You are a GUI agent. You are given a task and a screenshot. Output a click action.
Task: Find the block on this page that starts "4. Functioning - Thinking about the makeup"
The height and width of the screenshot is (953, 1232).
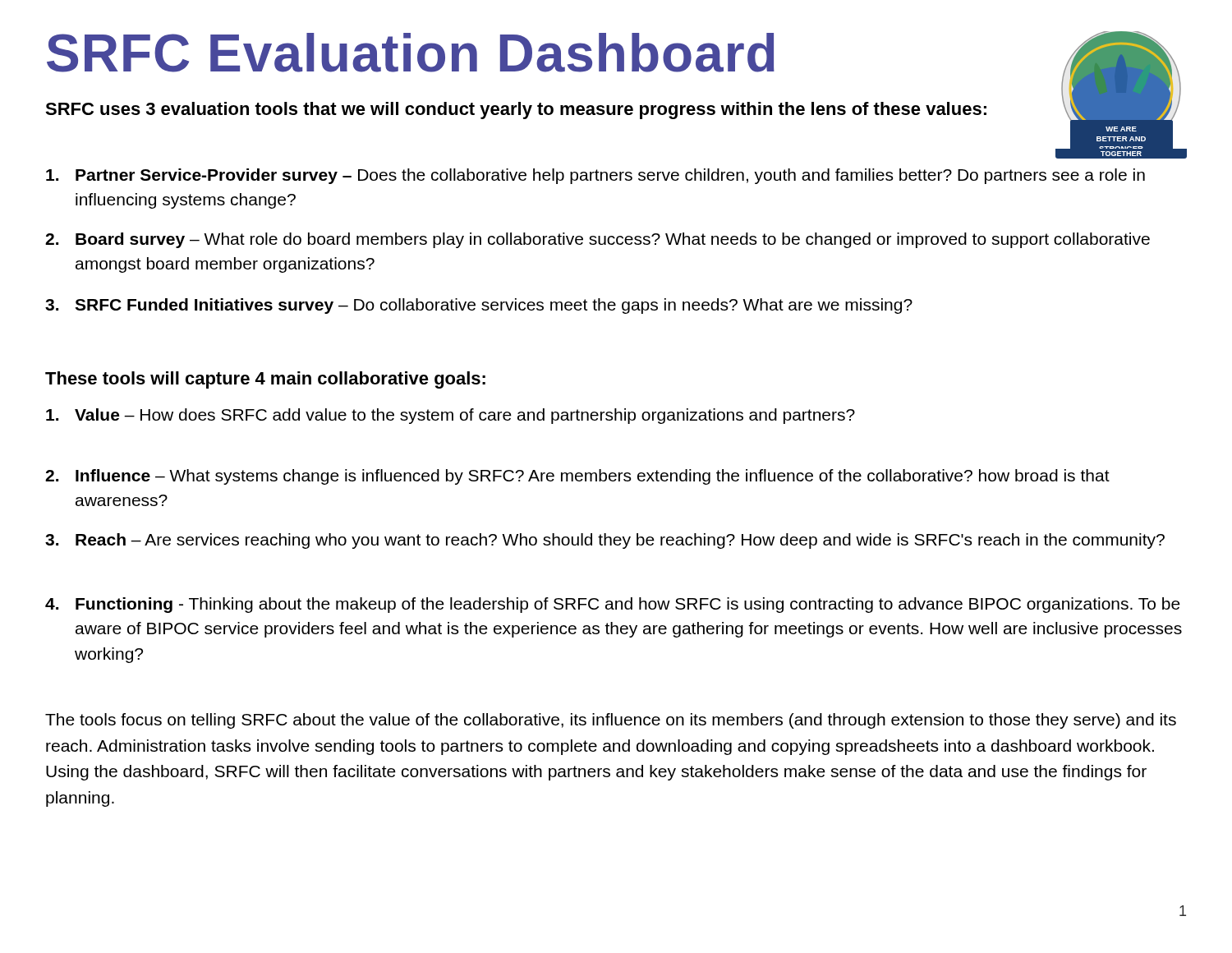616,629
